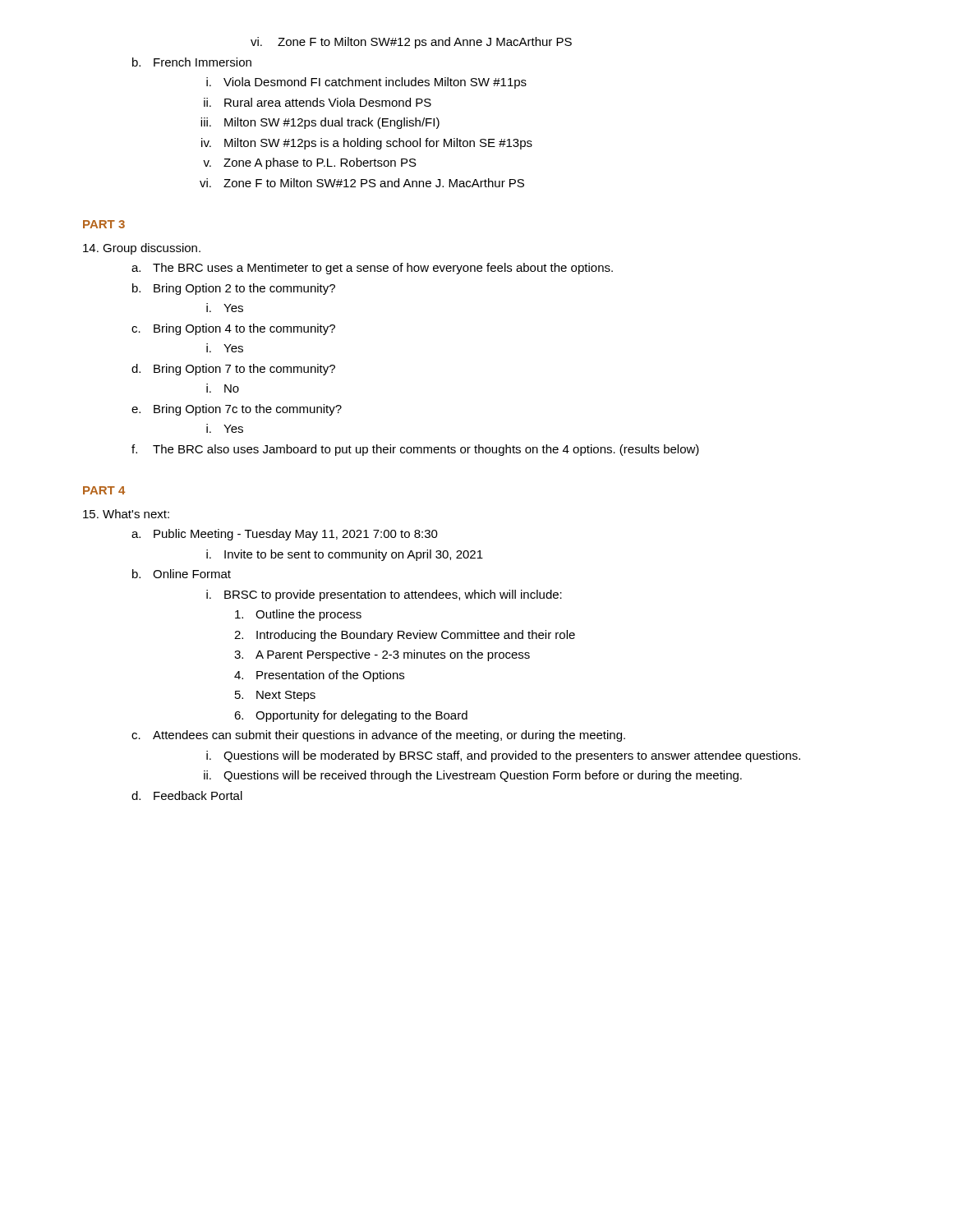Locate the text block starting "d. Bring Option 7"
This screenshot has height=1232, width=953.
[x=233, y=370]
